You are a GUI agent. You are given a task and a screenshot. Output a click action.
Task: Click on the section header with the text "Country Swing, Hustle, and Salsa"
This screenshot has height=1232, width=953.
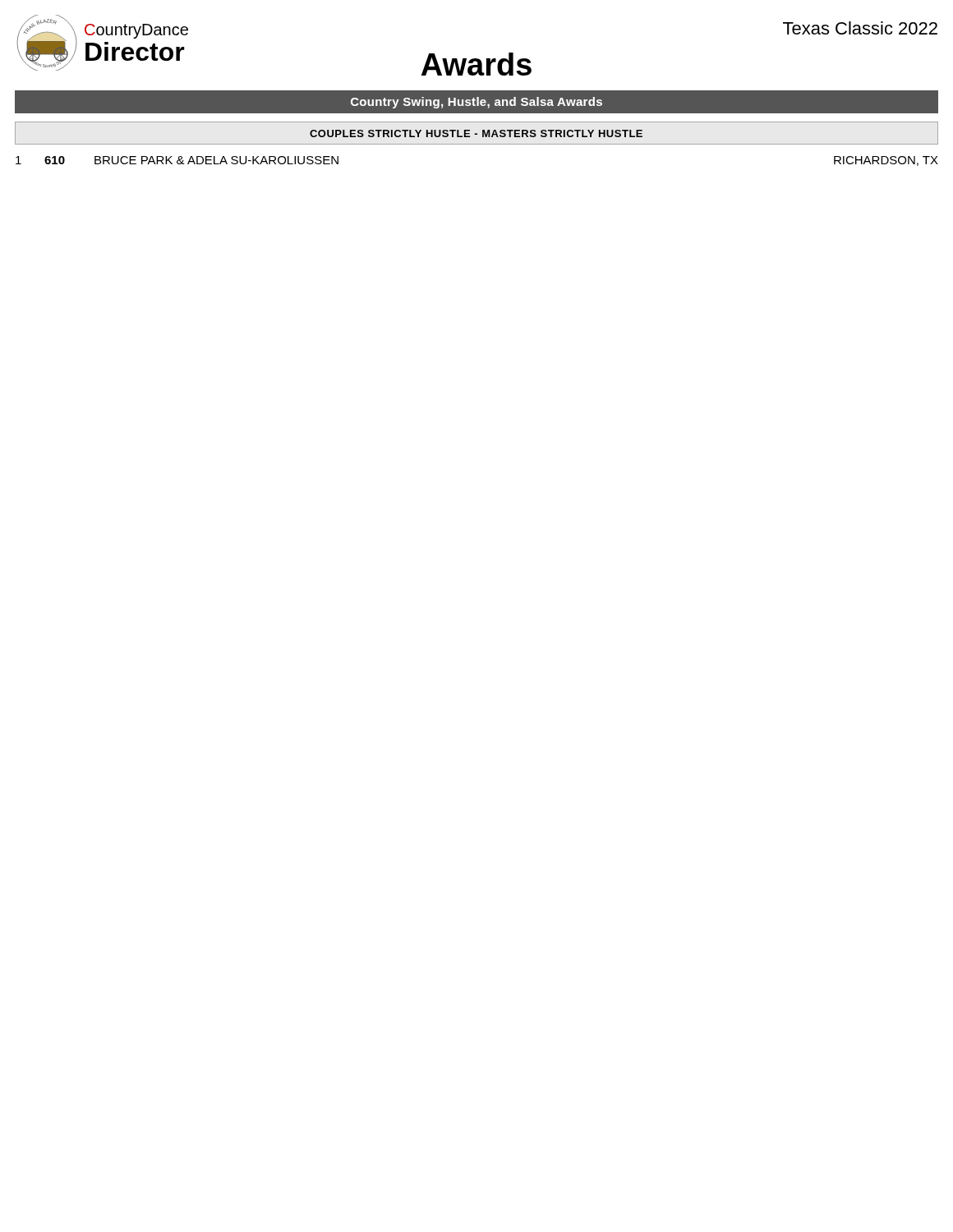point(476,101)
